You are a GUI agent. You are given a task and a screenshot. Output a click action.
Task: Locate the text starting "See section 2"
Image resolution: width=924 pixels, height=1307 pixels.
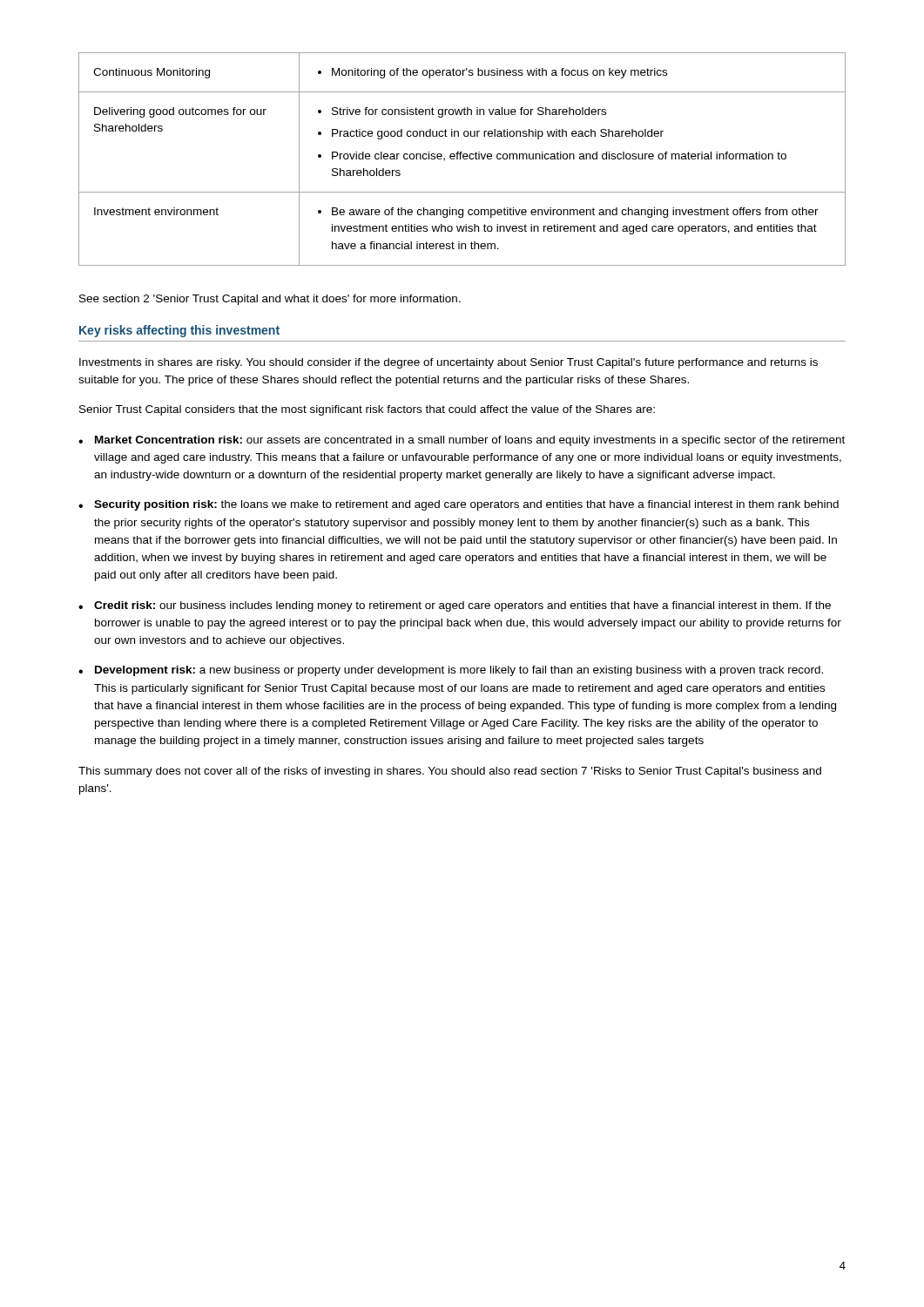tap(270, 298)
